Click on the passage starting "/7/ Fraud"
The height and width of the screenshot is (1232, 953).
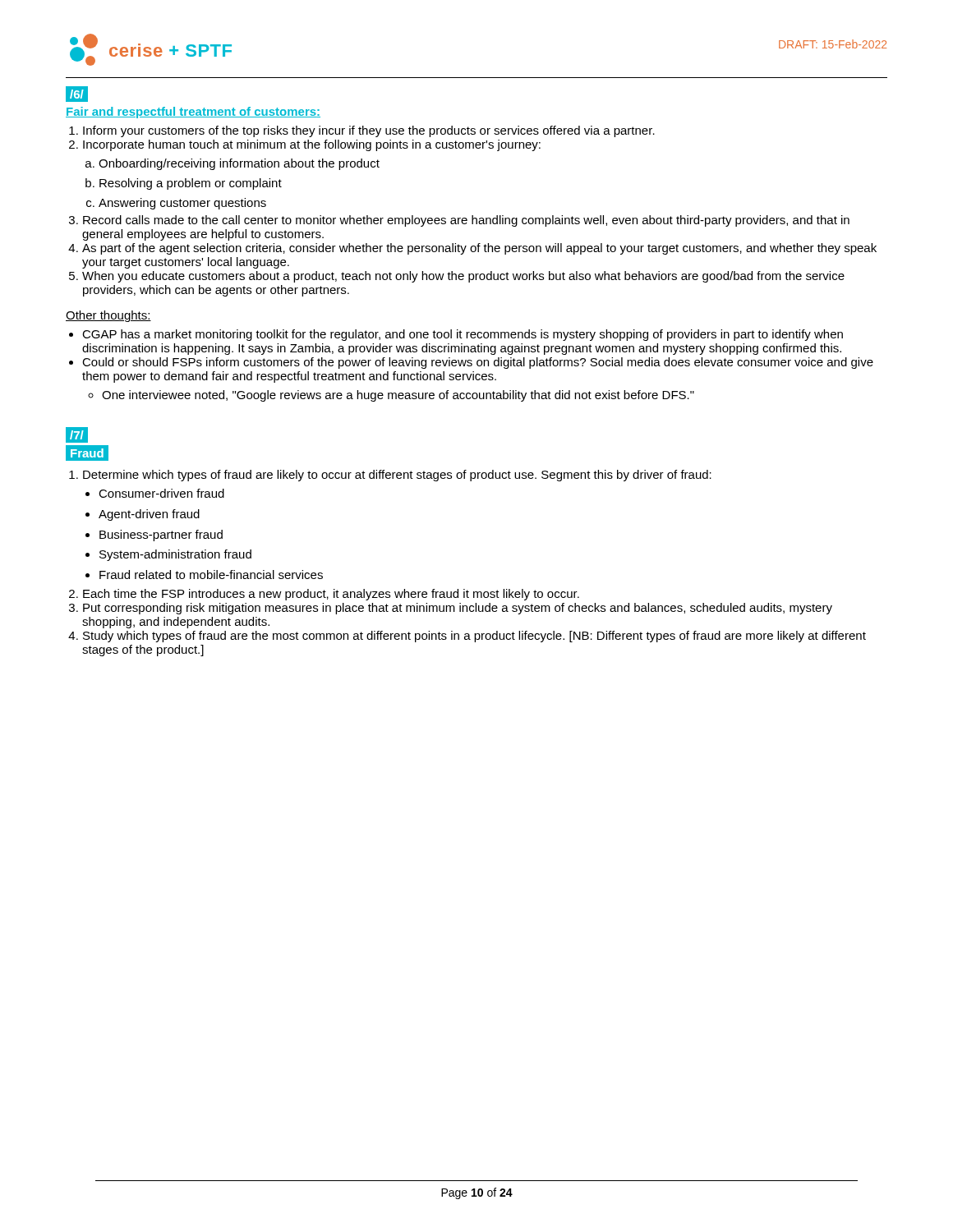(x=87, y=444)
